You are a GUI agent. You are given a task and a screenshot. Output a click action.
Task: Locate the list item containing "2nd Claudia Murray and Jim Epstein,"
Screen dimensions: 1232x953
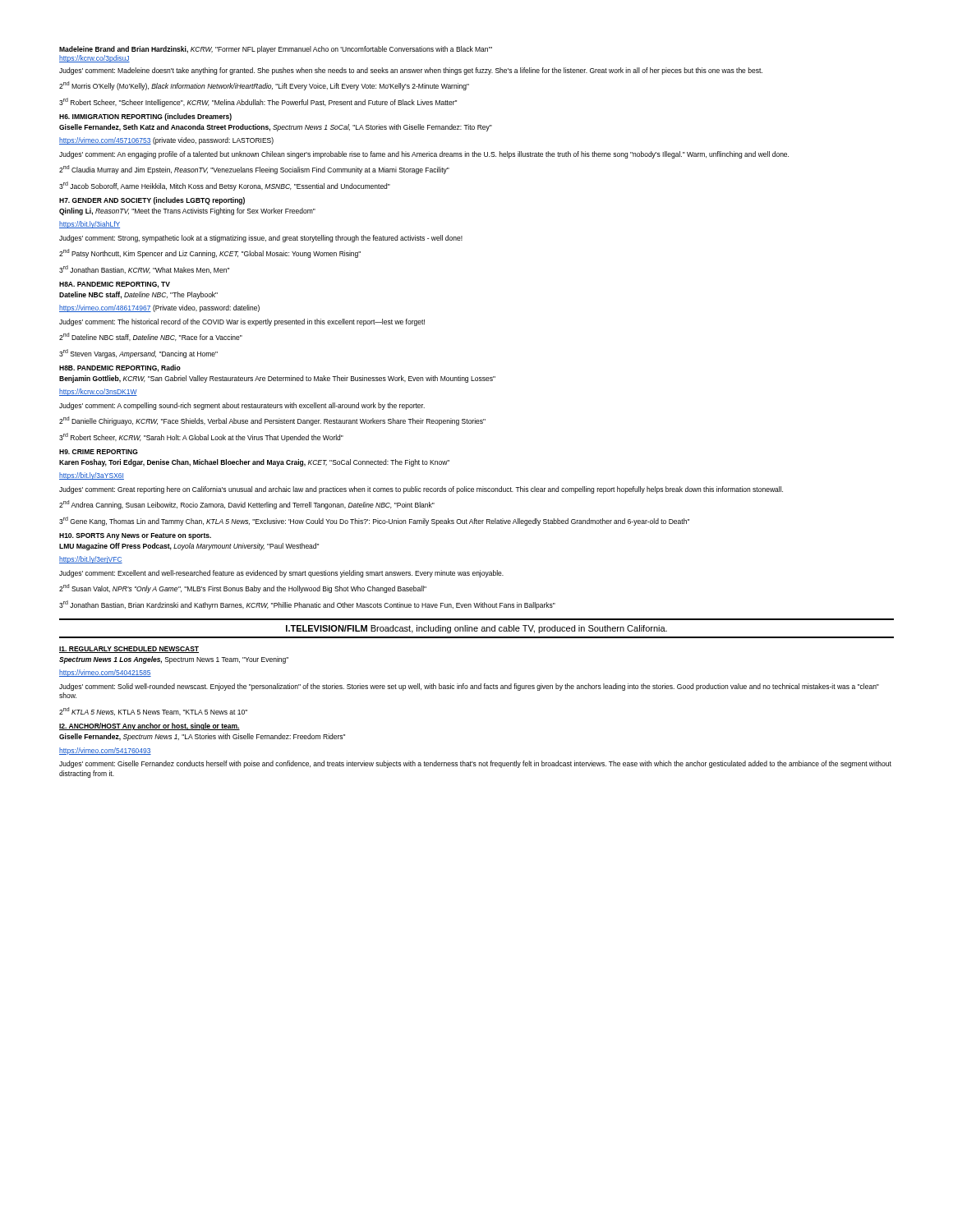pyautogui.click(x=254, y=170)
